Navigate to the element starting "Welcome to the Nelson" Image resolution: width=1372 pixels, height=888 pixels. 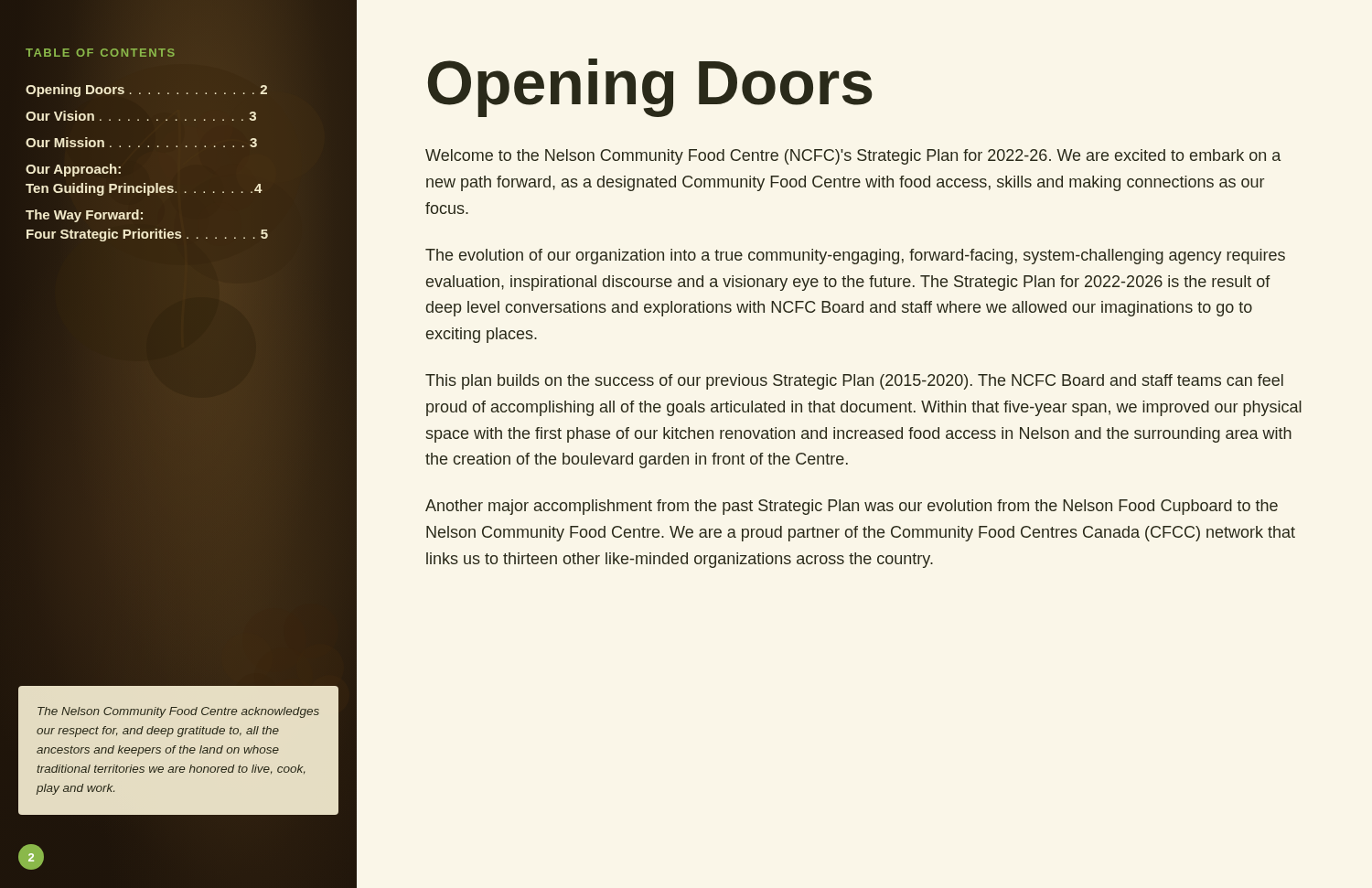click(853, 182)
